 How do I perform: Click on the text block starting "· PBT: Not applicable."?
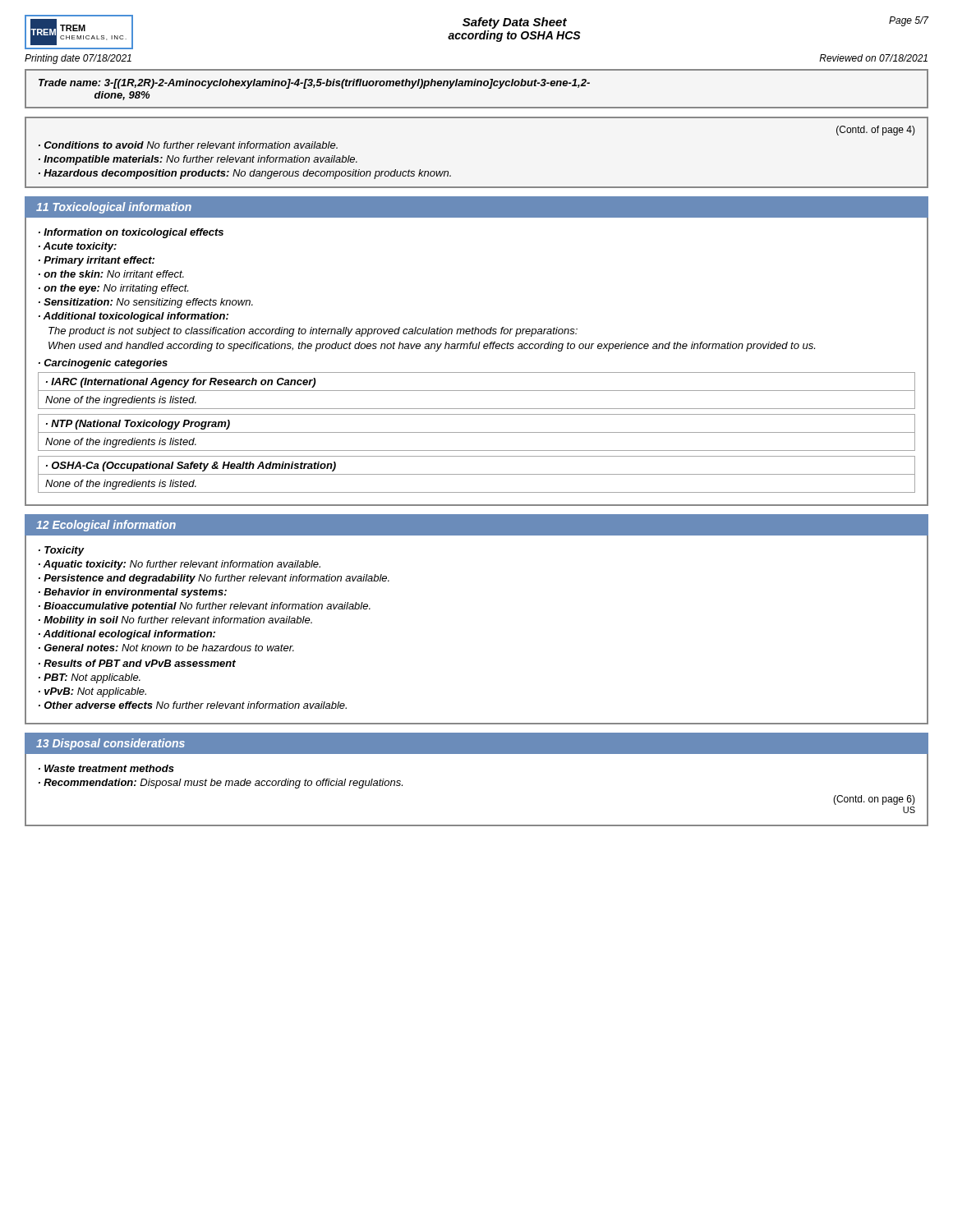click(90, 677)
